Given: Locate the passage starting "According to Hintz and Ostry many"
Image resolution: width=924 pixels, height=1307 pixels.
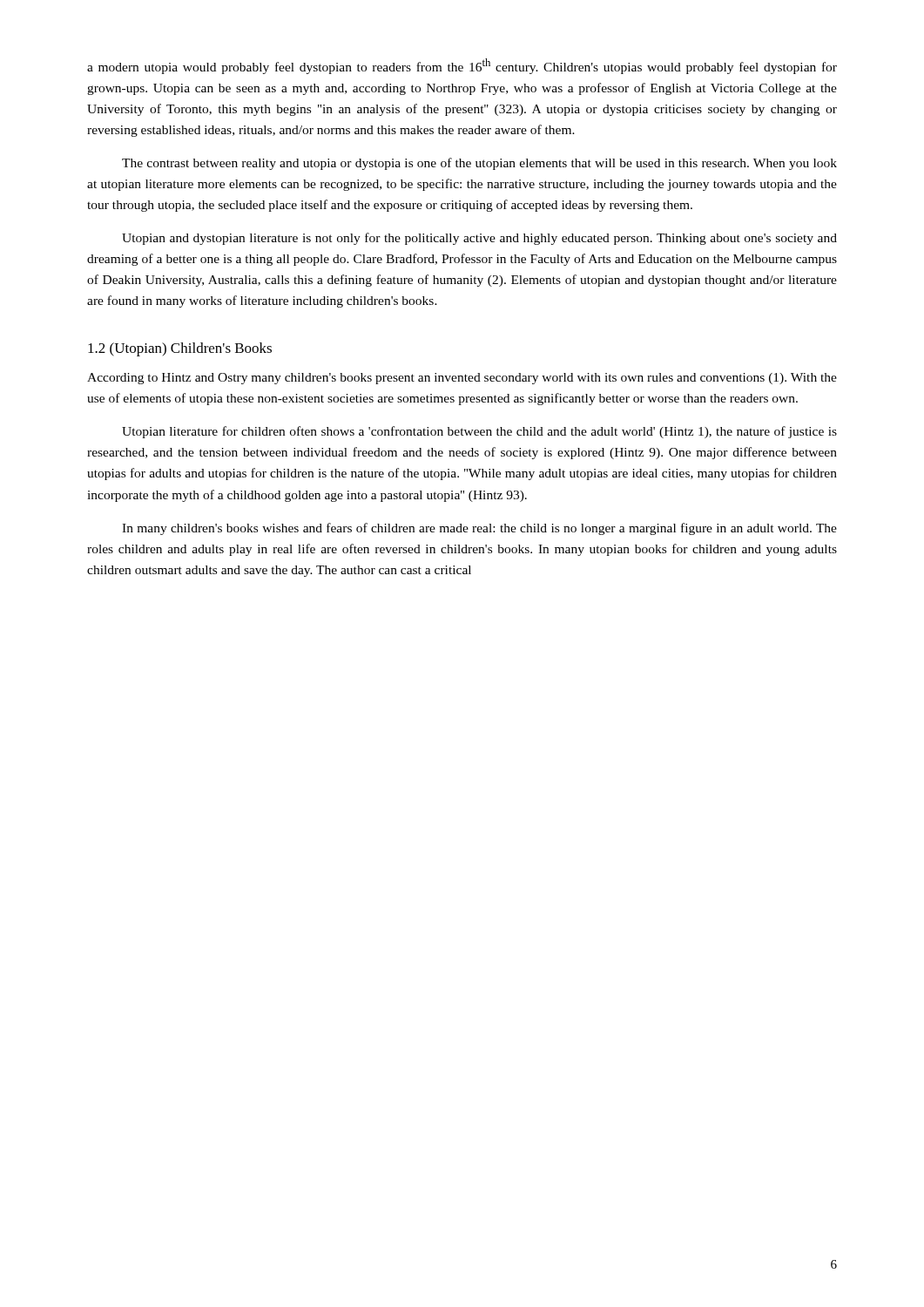Looking at the screenshot, I should pos(462,388).
